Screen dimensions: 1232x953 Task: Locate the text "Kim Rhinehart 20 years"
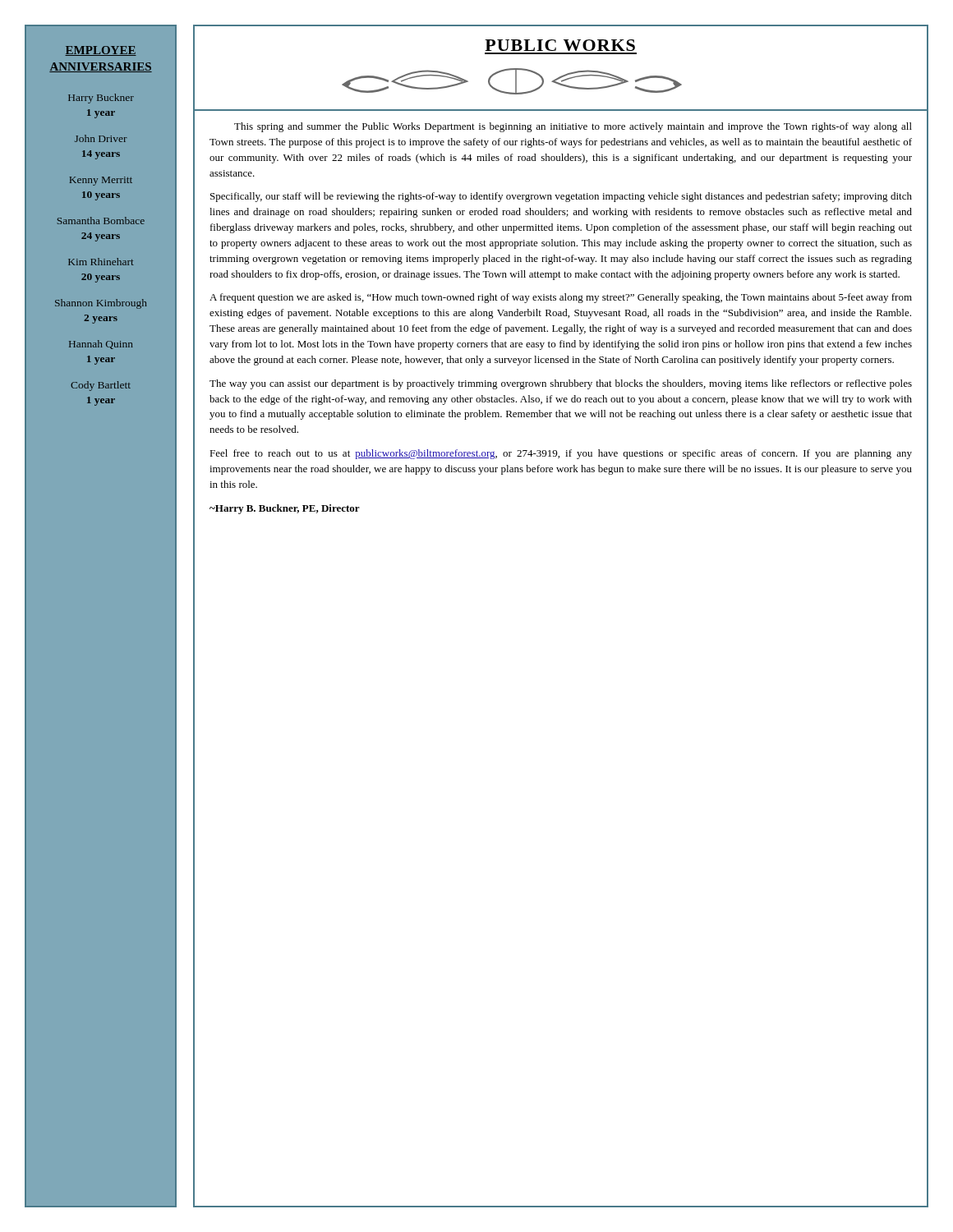click(x=101, y=269)
